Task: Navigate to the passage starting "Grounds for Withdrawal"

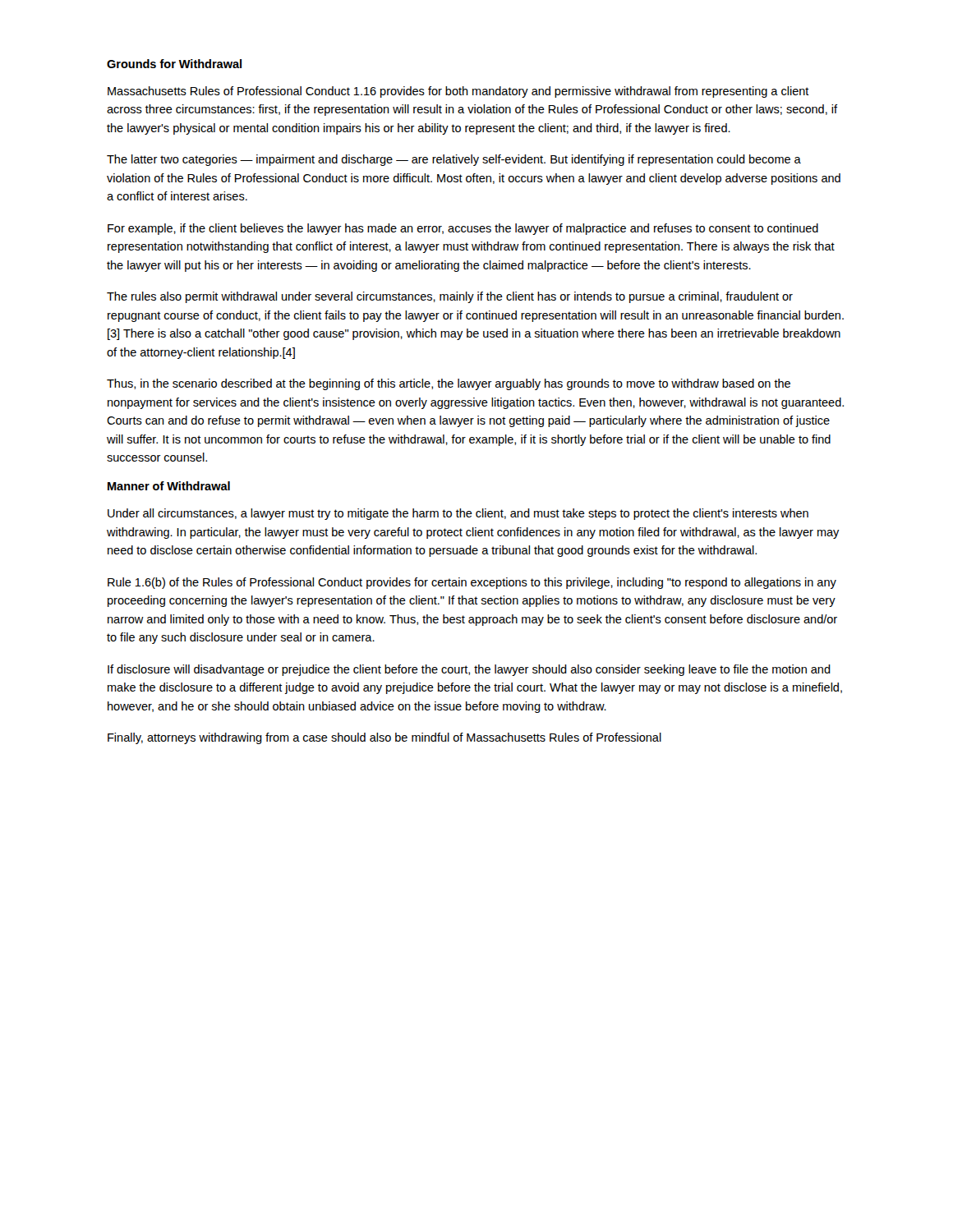Action: pos(175,64)
